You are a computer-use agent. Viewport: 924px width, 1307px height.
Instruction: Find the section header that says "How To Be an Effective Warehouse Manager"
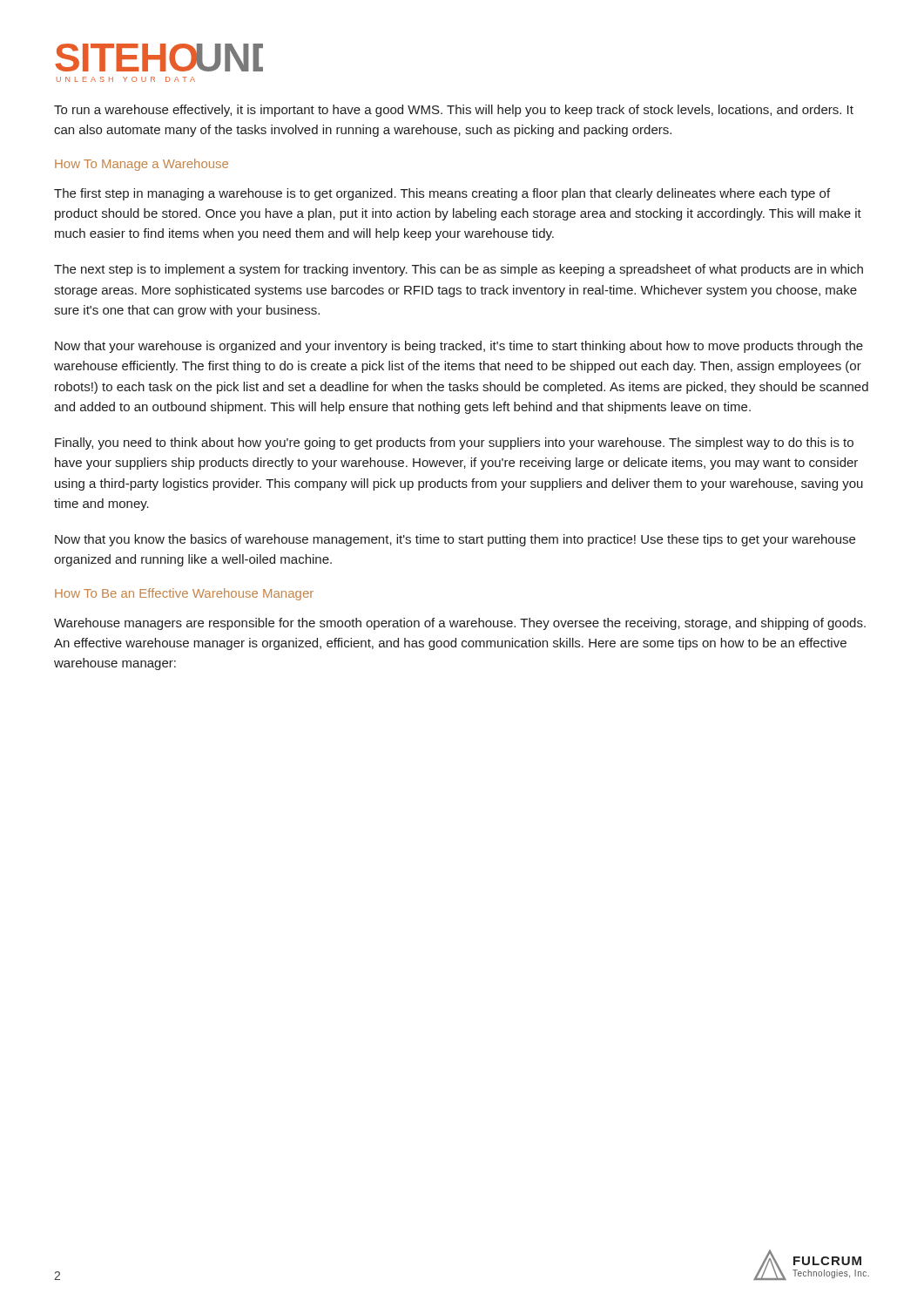[184, 593]
